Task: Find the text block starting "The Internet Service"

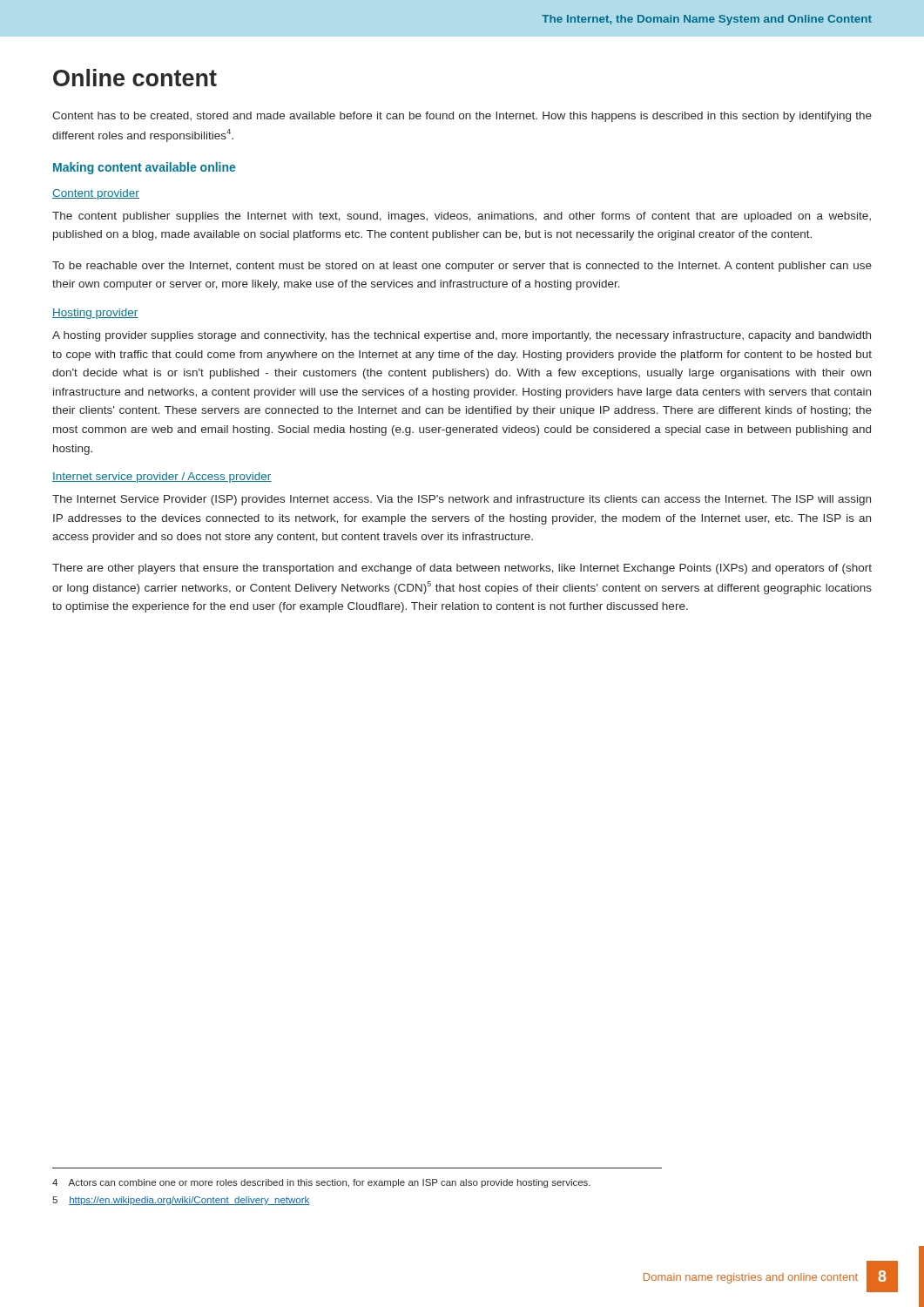Action: point(462,518)
